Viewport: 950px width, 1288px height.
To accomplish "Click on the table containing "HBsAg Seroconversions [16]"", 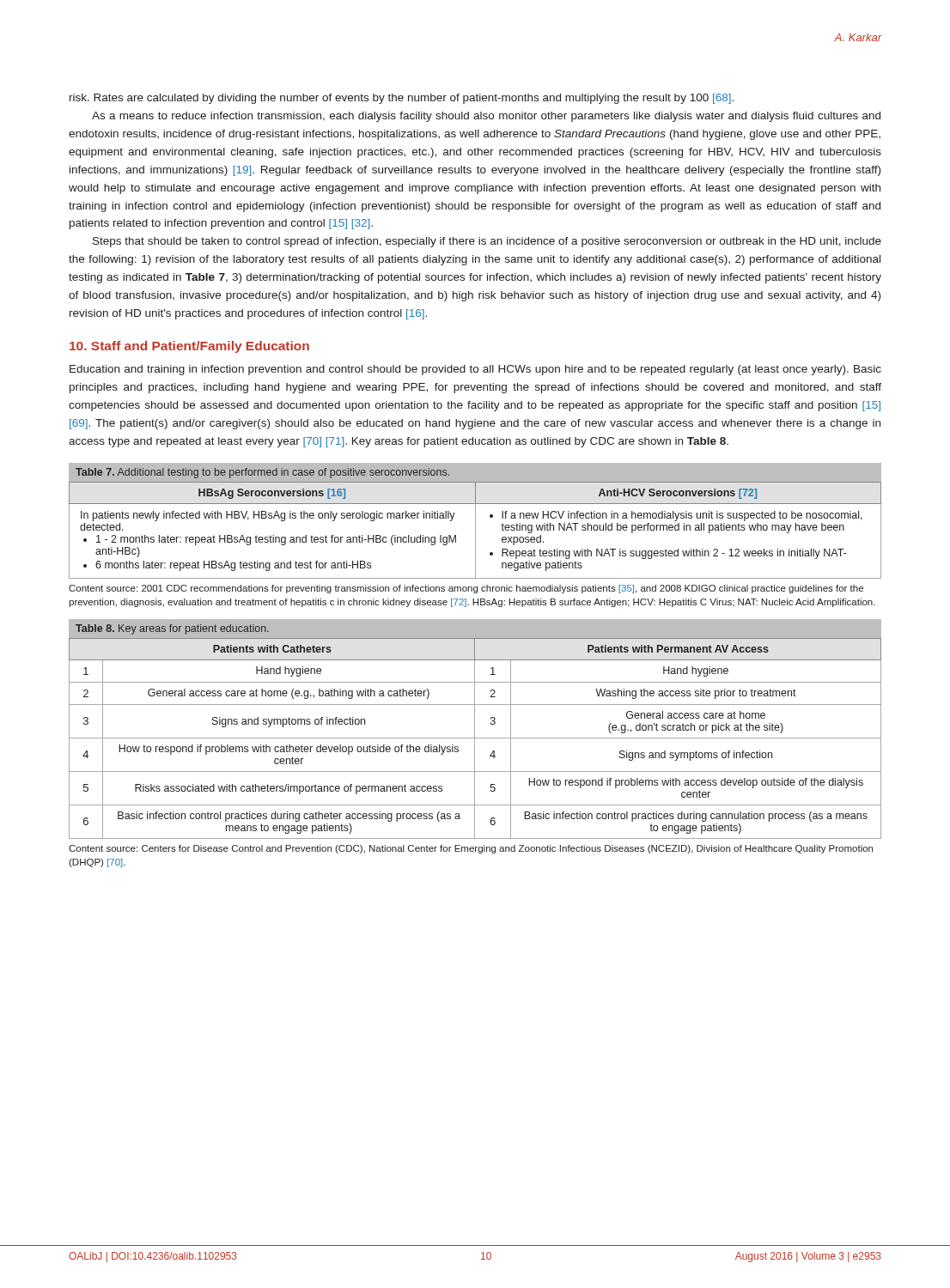I will tap(475, 530).
